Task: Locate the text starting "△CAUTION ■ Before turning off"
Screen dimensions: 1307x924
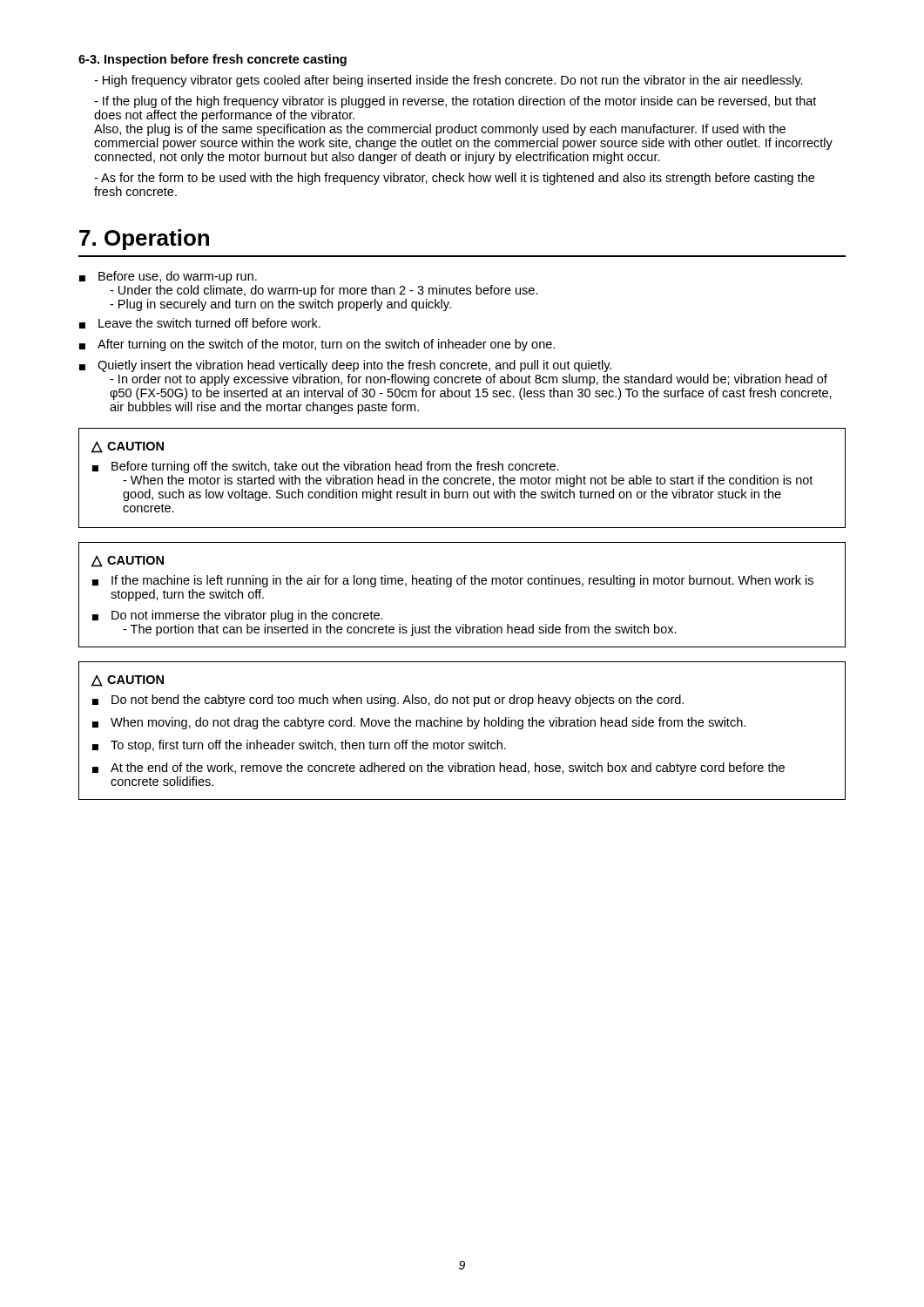Action: pos(462,476)
